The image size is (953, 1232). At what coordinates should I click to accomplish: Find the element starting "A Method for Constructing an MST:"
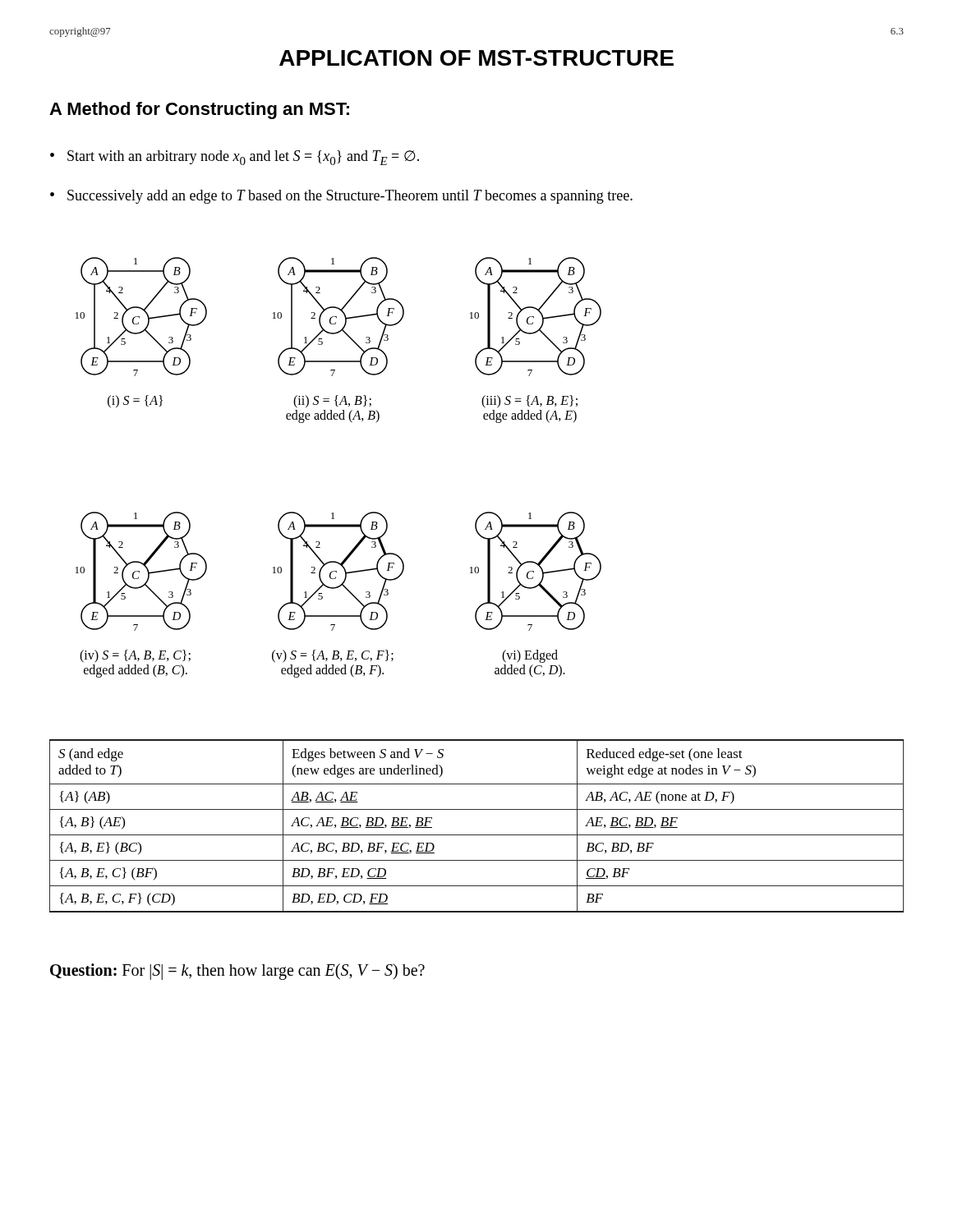point(200,109)
